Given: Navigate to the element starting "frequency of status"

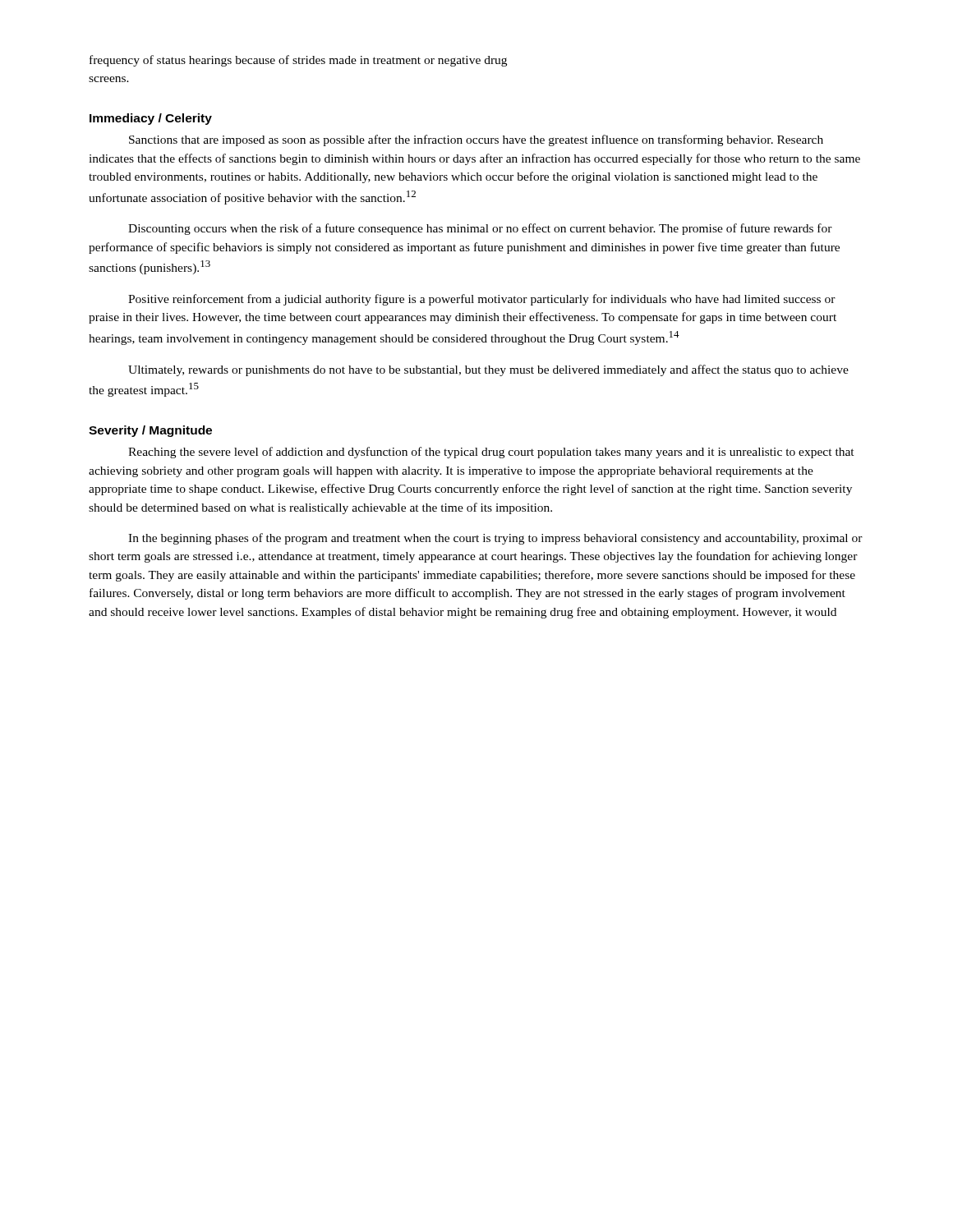Looking at the screenshot, I should [476, 69].
